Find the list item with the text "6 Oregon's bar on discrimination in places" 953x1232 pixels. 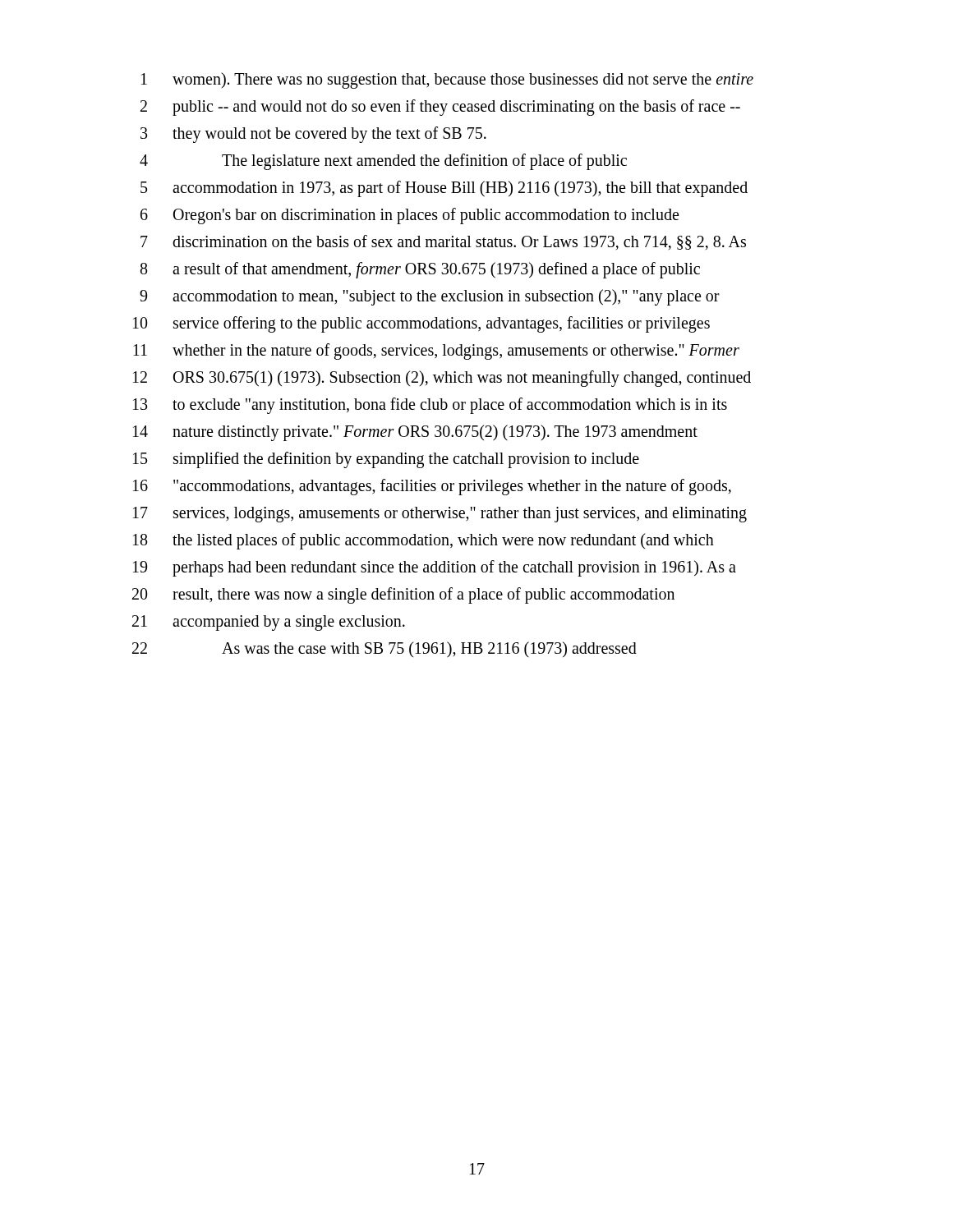coord(476,215)
